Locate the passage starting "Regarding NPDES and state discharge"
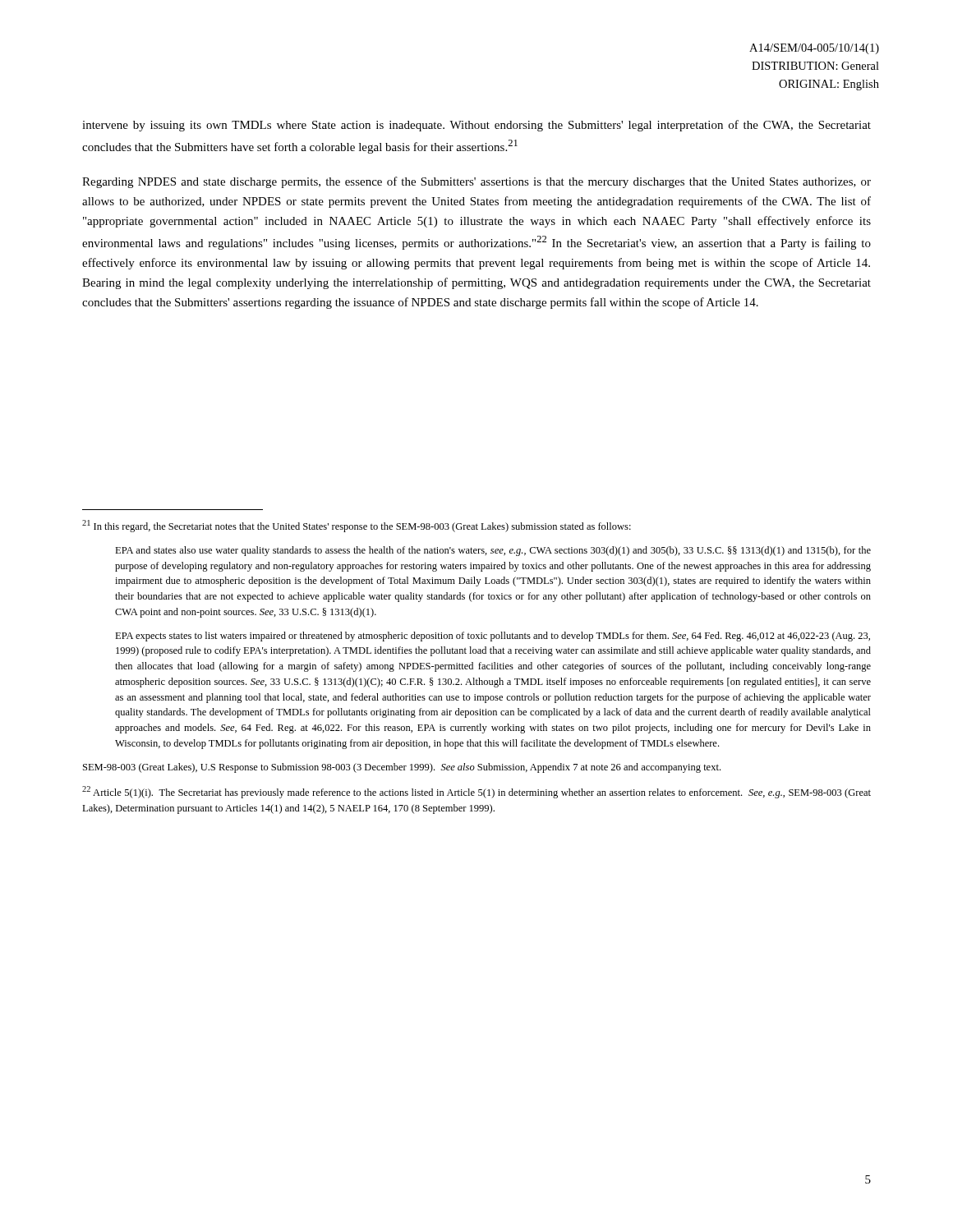The width and height of the screenshot is (953, 1232). coord(476,242)
